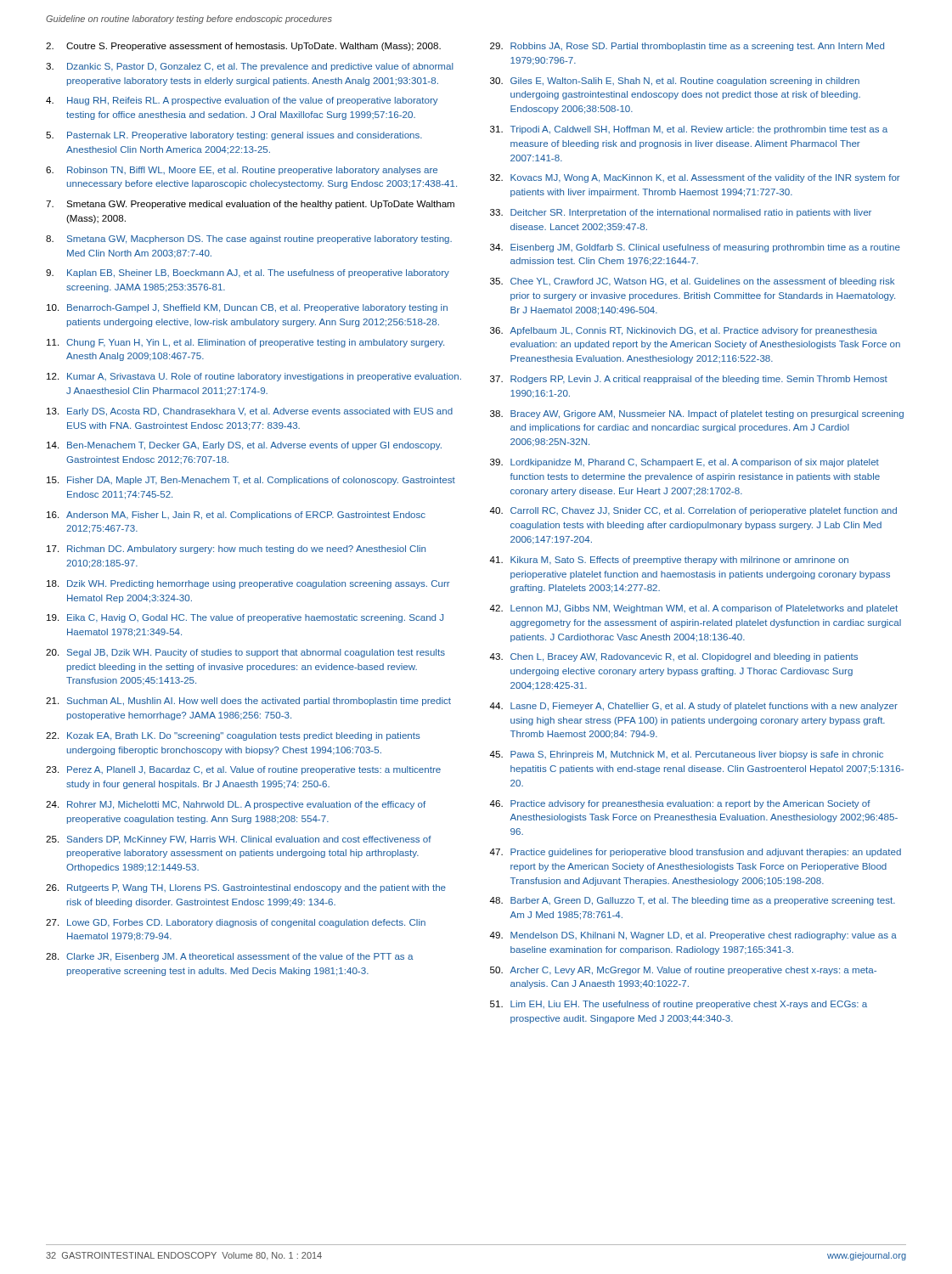The image size is (952, 1274).
Task: Locate the text starting "15. Fisher DA,"
Action: (x=254, y=487)
